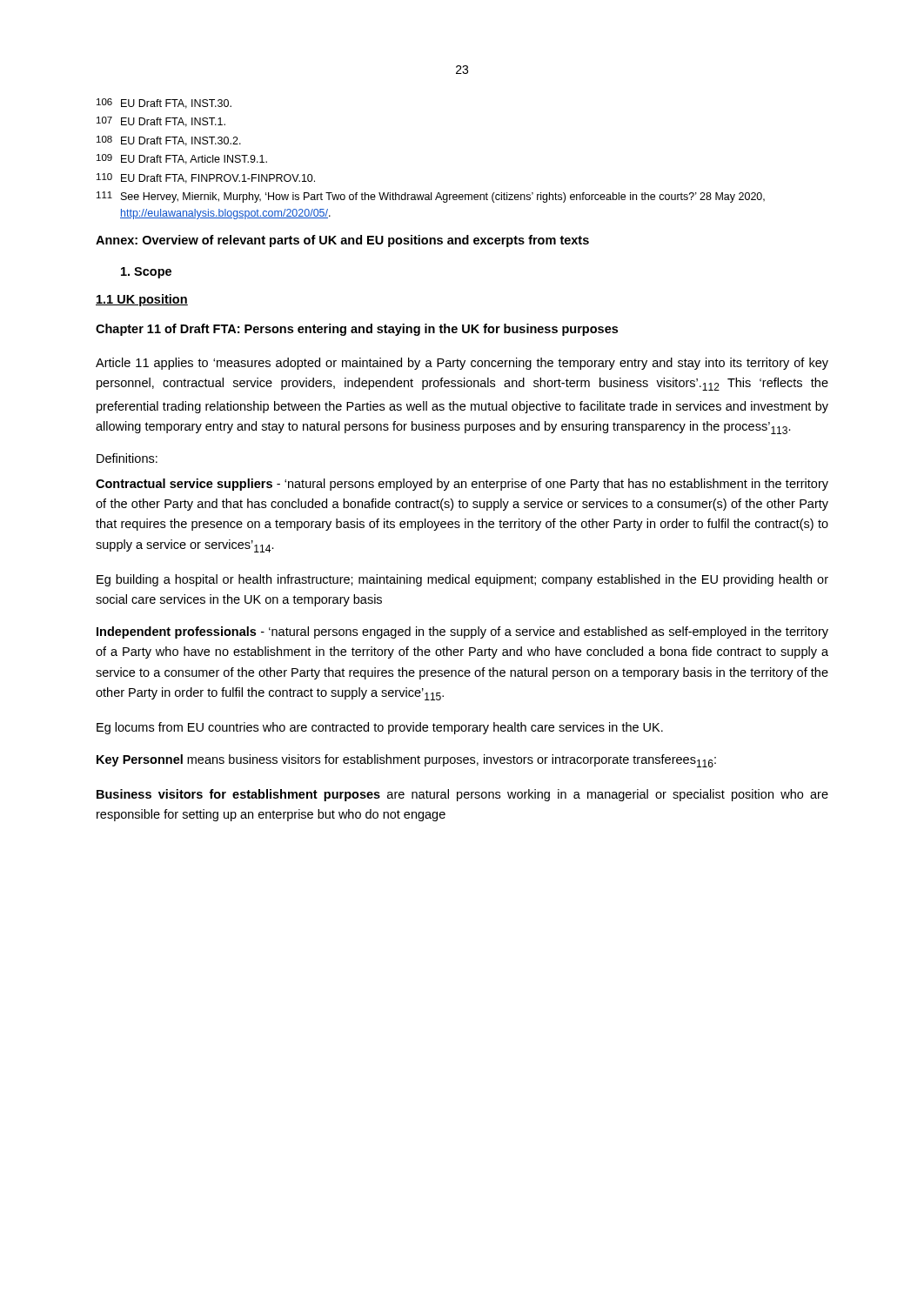
Task: Click on the block starting "Chapter 11 of"
Action: pos(357,329)
